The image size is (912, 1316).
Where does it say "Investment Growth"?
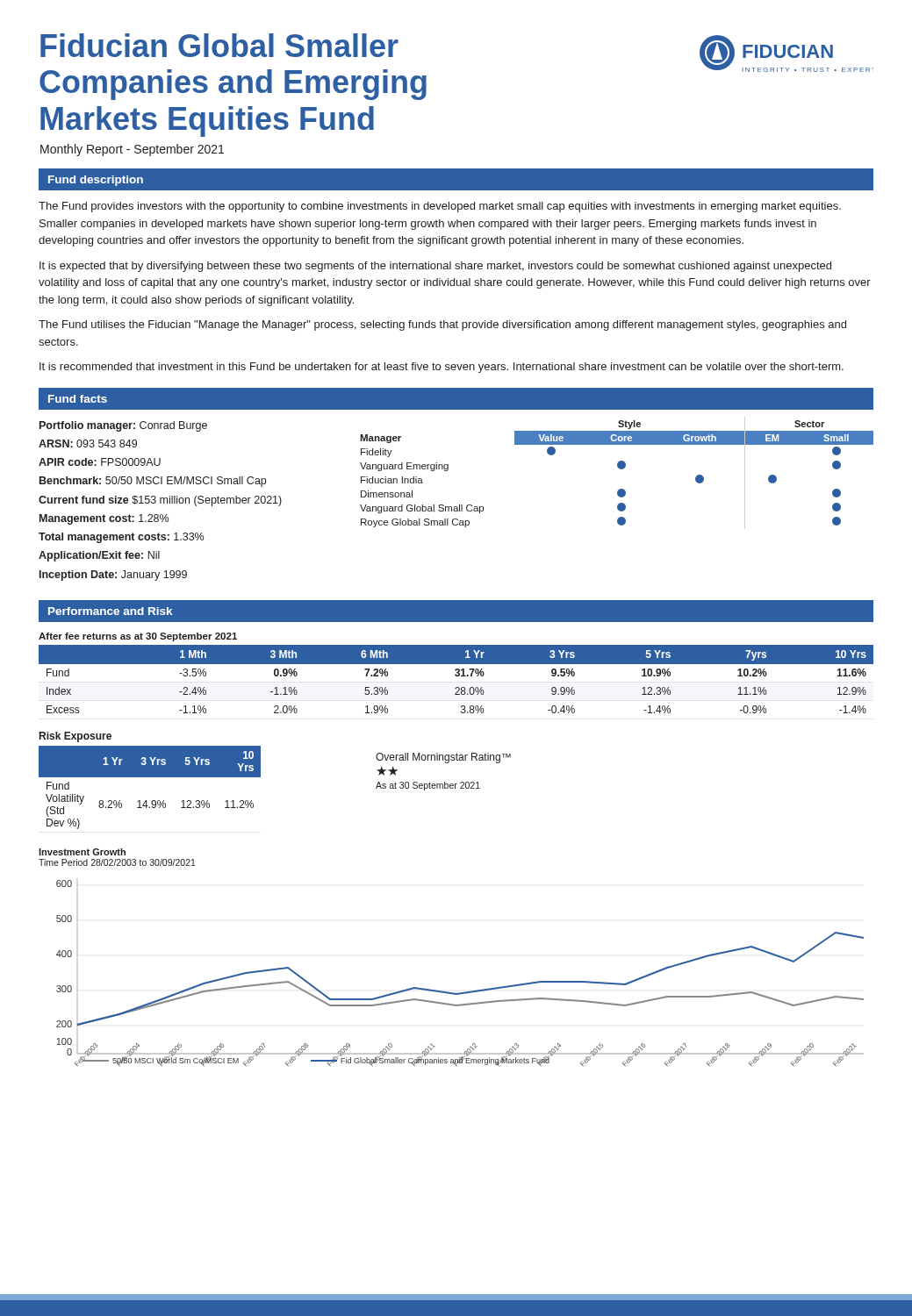coord(82,852)
